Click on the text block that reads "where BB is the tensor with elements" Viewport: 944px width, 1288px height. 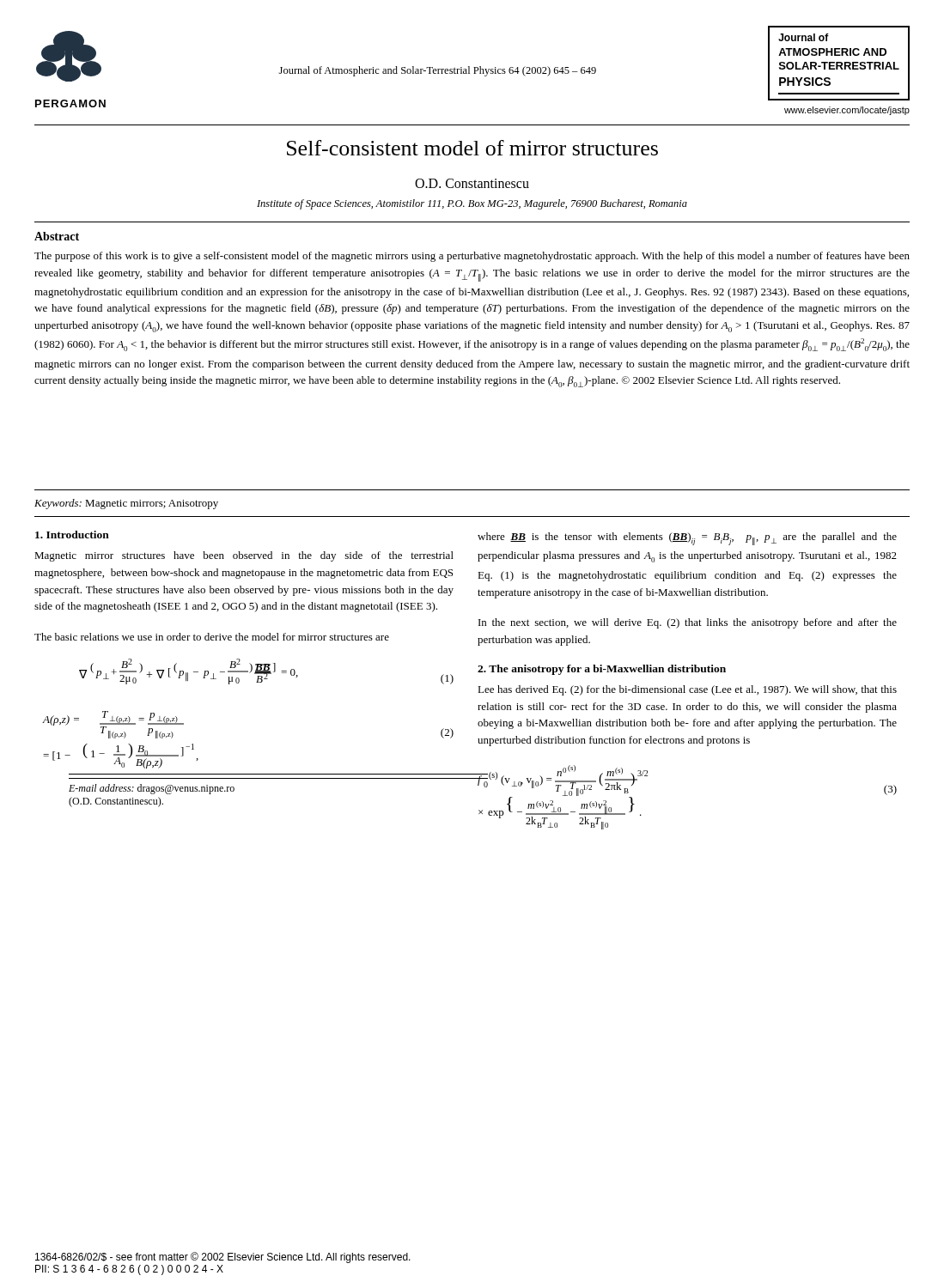(x=687, y=564)
